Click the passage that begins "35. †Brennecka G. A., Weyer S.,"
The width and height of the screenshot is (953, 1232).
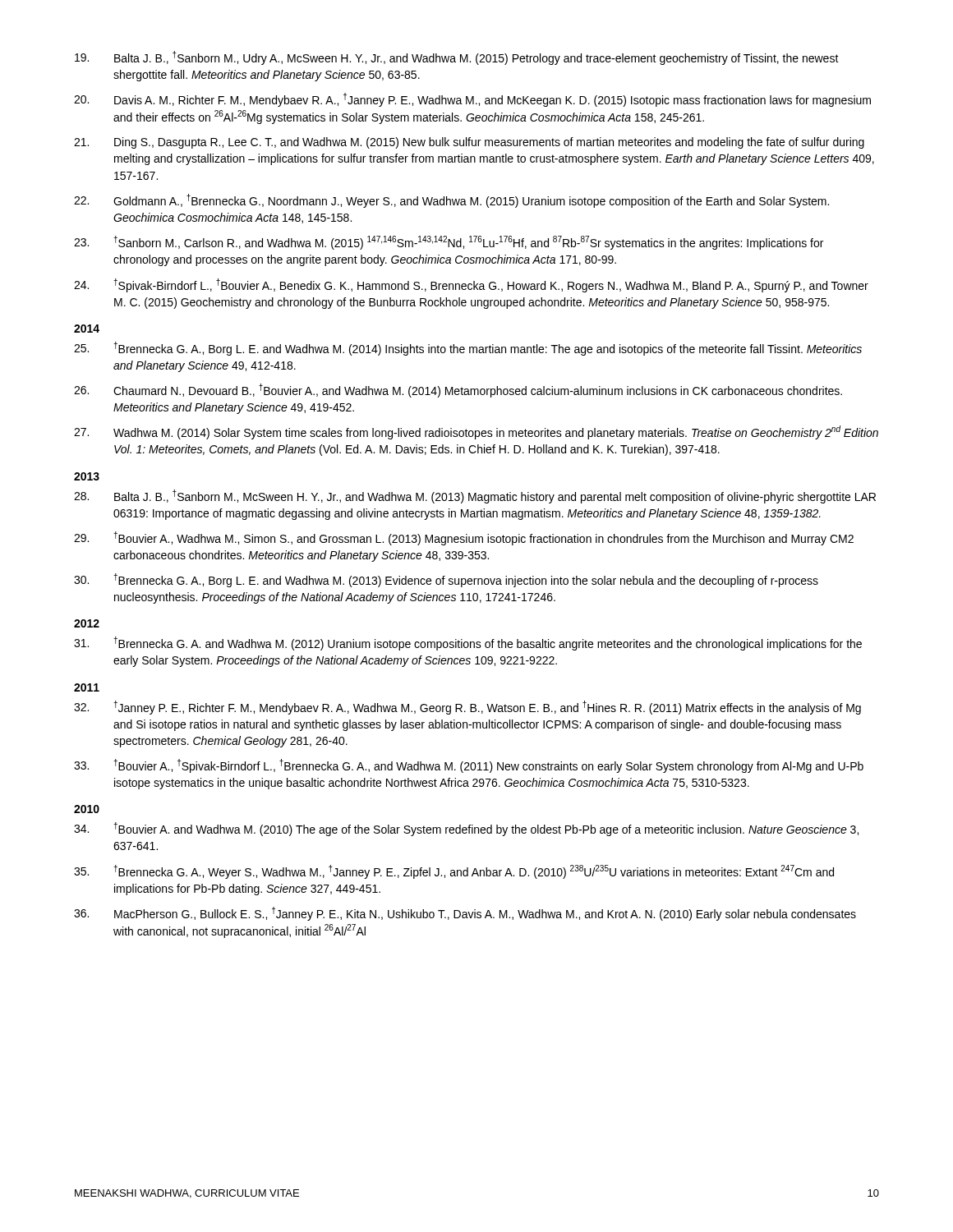coord(476,880)
